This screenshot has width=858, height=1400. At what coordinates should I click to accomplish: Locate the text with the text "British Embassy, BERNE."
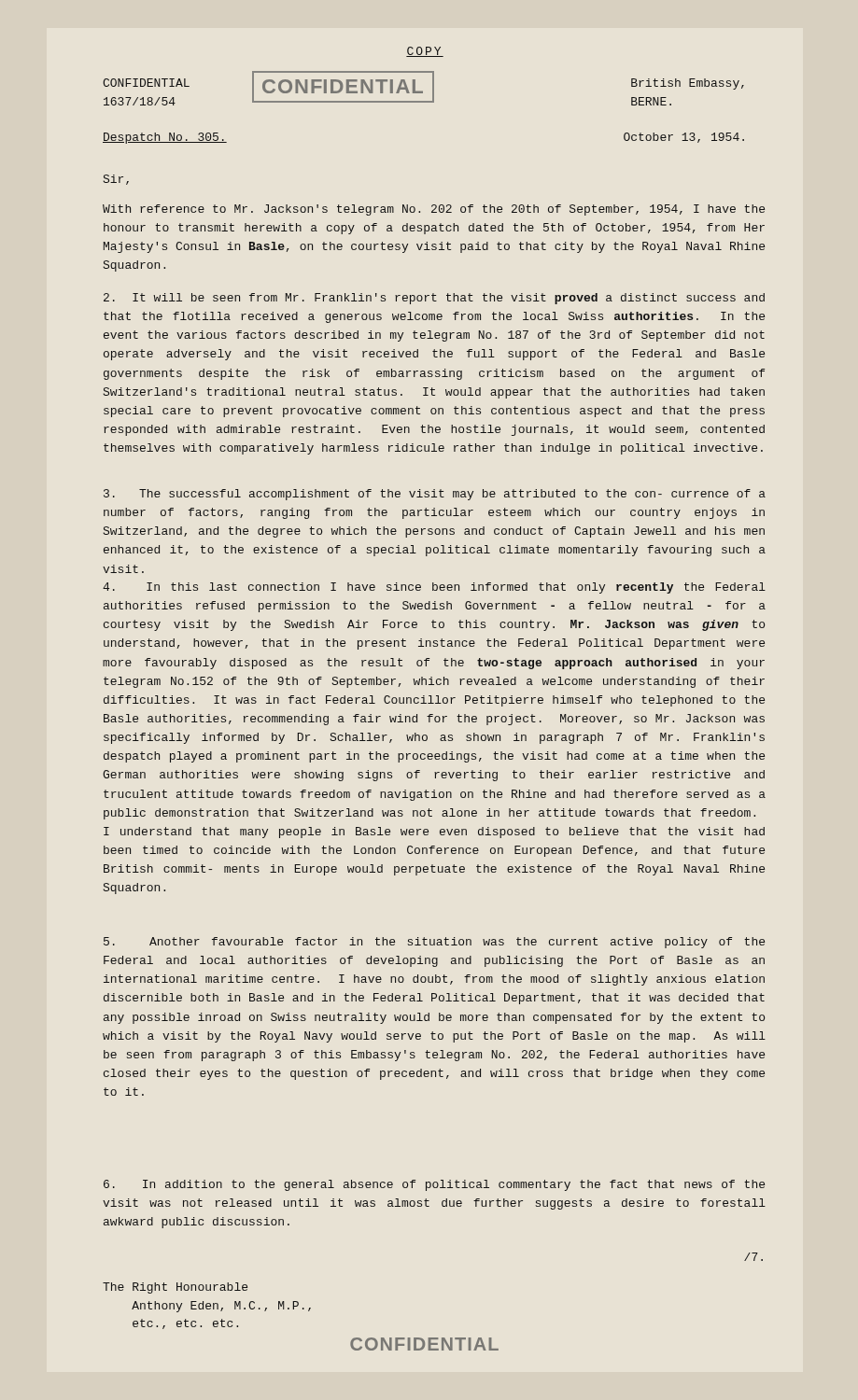point(689,93)
